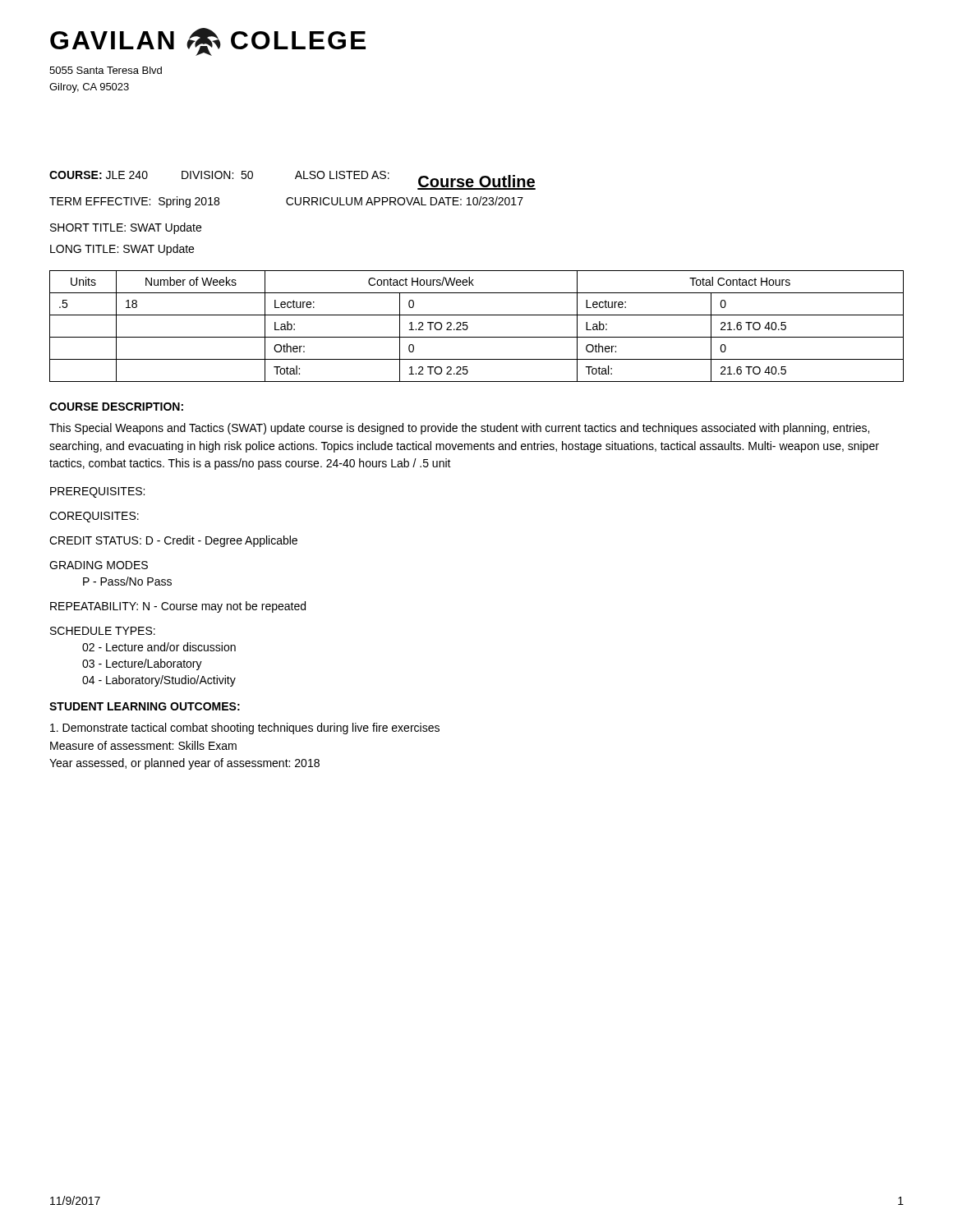Find the element starting "P - Pass/No Pass"
The height and width of the screenshot is (1232, 953).
[127, 582]
